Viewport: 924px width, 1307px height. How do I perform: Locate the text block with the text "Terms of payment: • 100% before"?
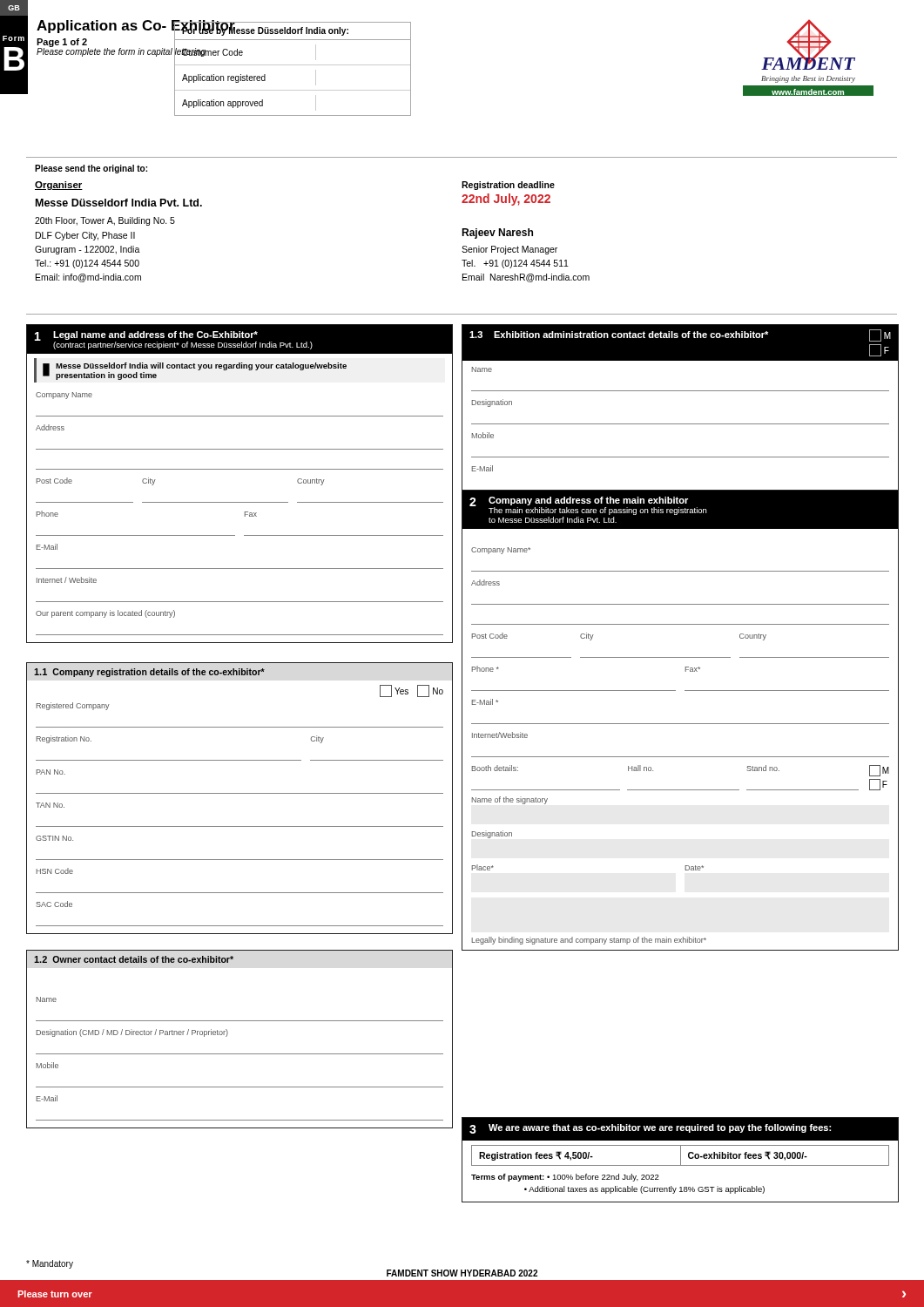click(618, 1183)
